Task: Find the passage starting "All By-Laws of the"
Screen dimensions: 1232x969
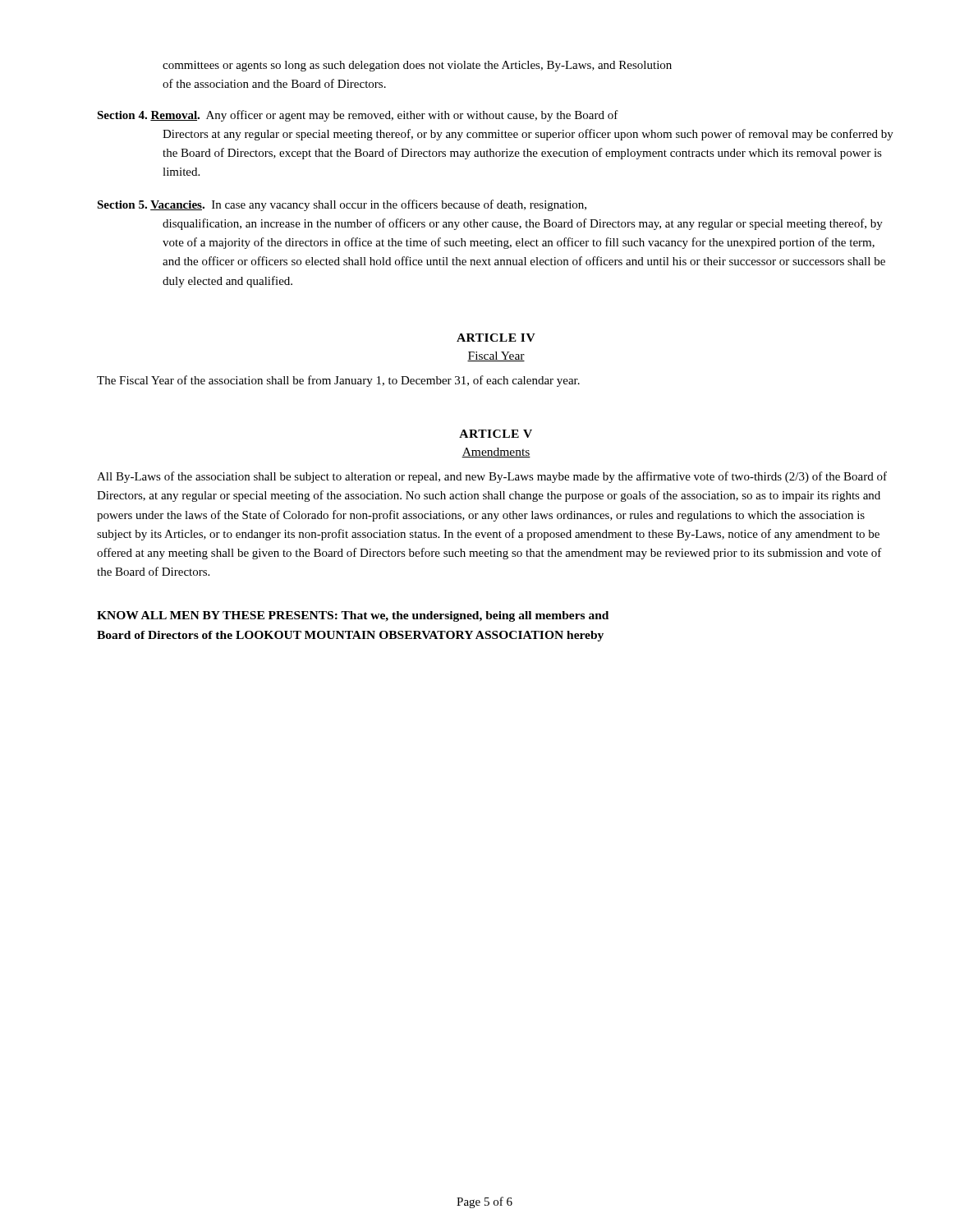Action: [x=492, y=524]
